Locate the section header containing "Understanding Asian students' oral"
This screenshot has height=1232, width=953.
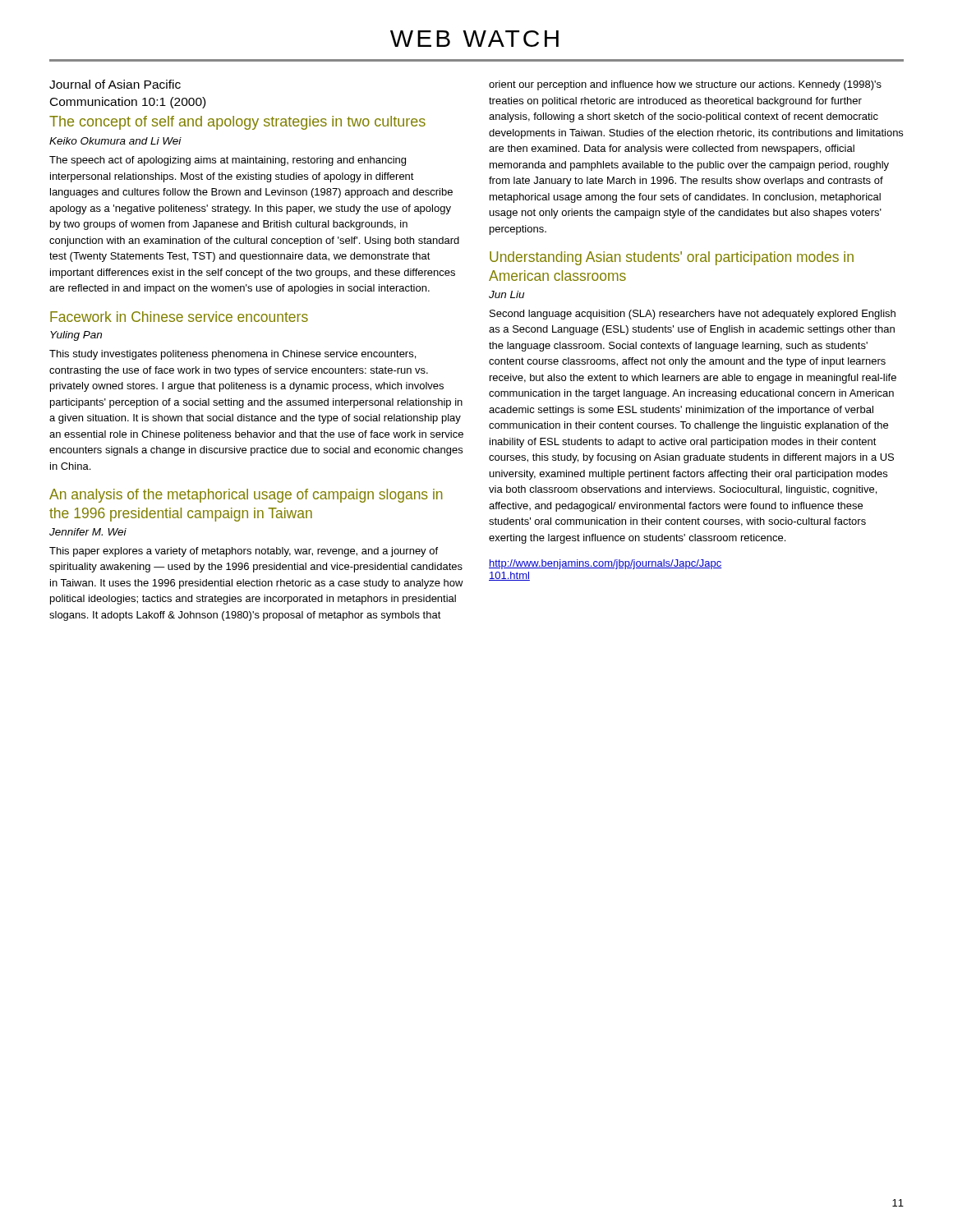tap(672, 266)
